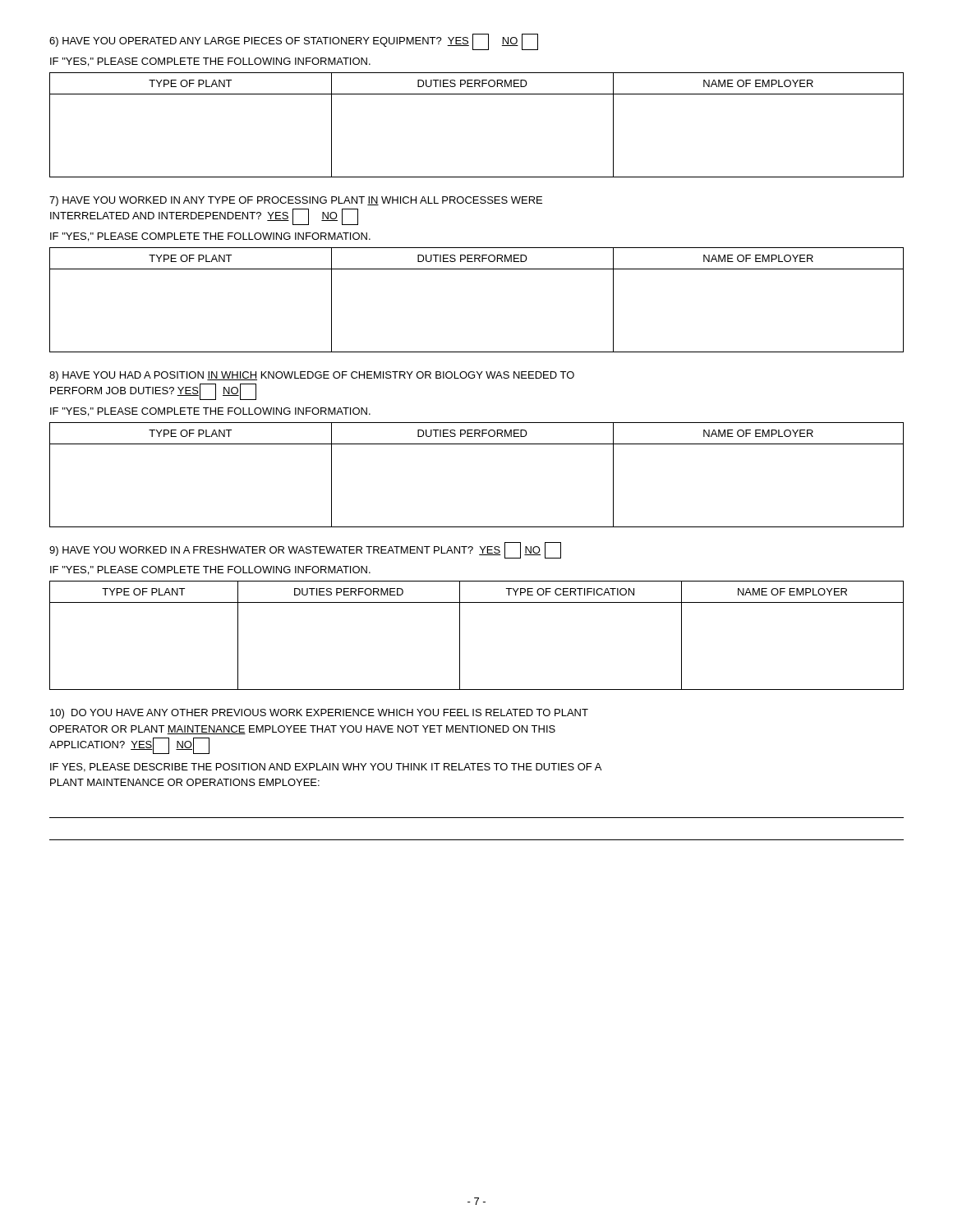Find the text block containing "IF YES, PLEASE DESCRIBE THE POSITION AND"
The image size is (953, 1232).
(x=325, y=775)
